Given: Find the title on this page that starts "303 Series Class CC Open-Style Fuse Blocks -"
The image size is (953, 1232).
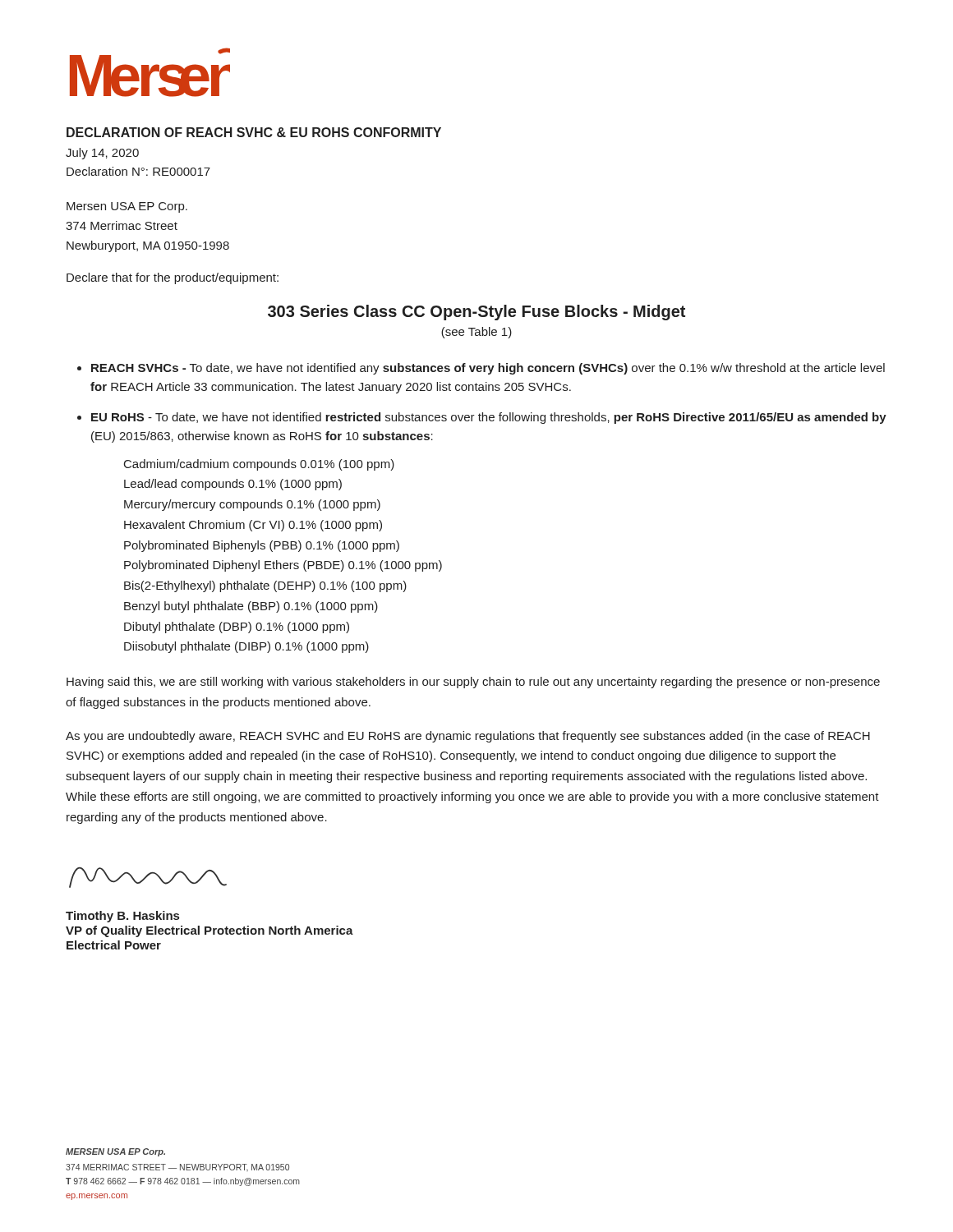Looking at the screenshot, I should (476, 311).
